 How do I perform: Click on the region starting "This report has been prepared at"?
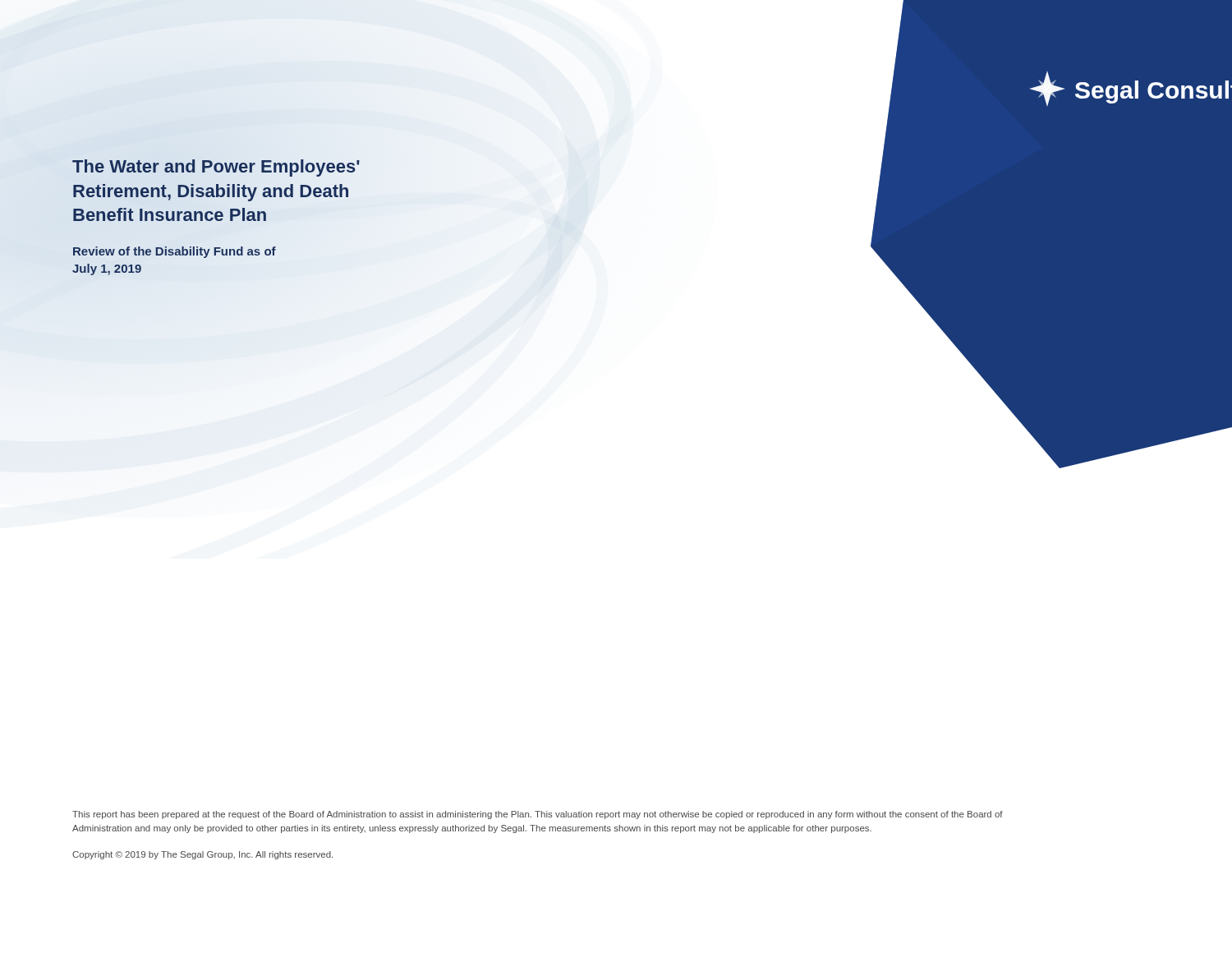coord(537,821)
